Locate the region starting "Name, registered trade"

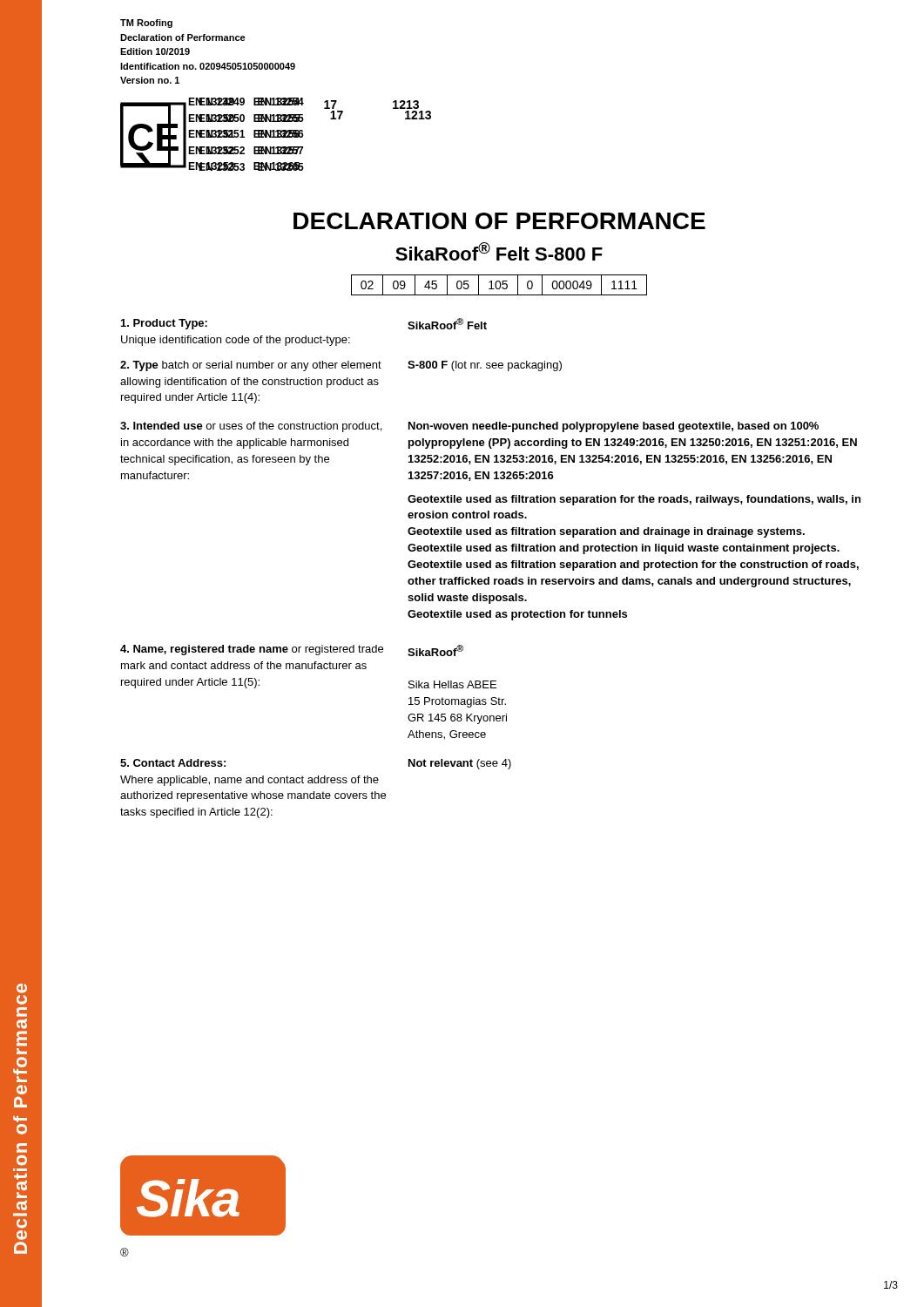[252, 665]
